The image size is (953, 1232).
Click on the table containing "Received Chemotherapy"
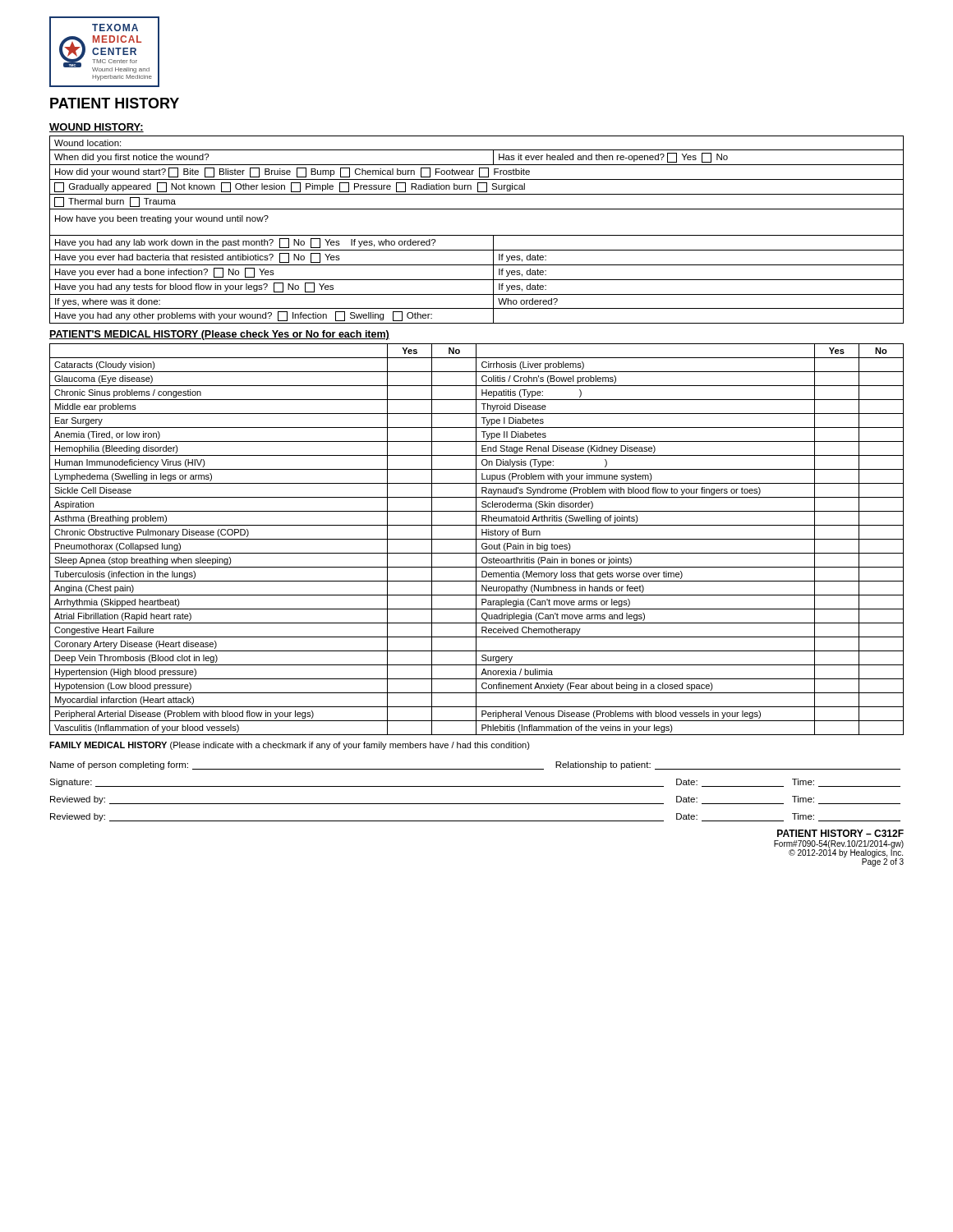pos(476,539)
